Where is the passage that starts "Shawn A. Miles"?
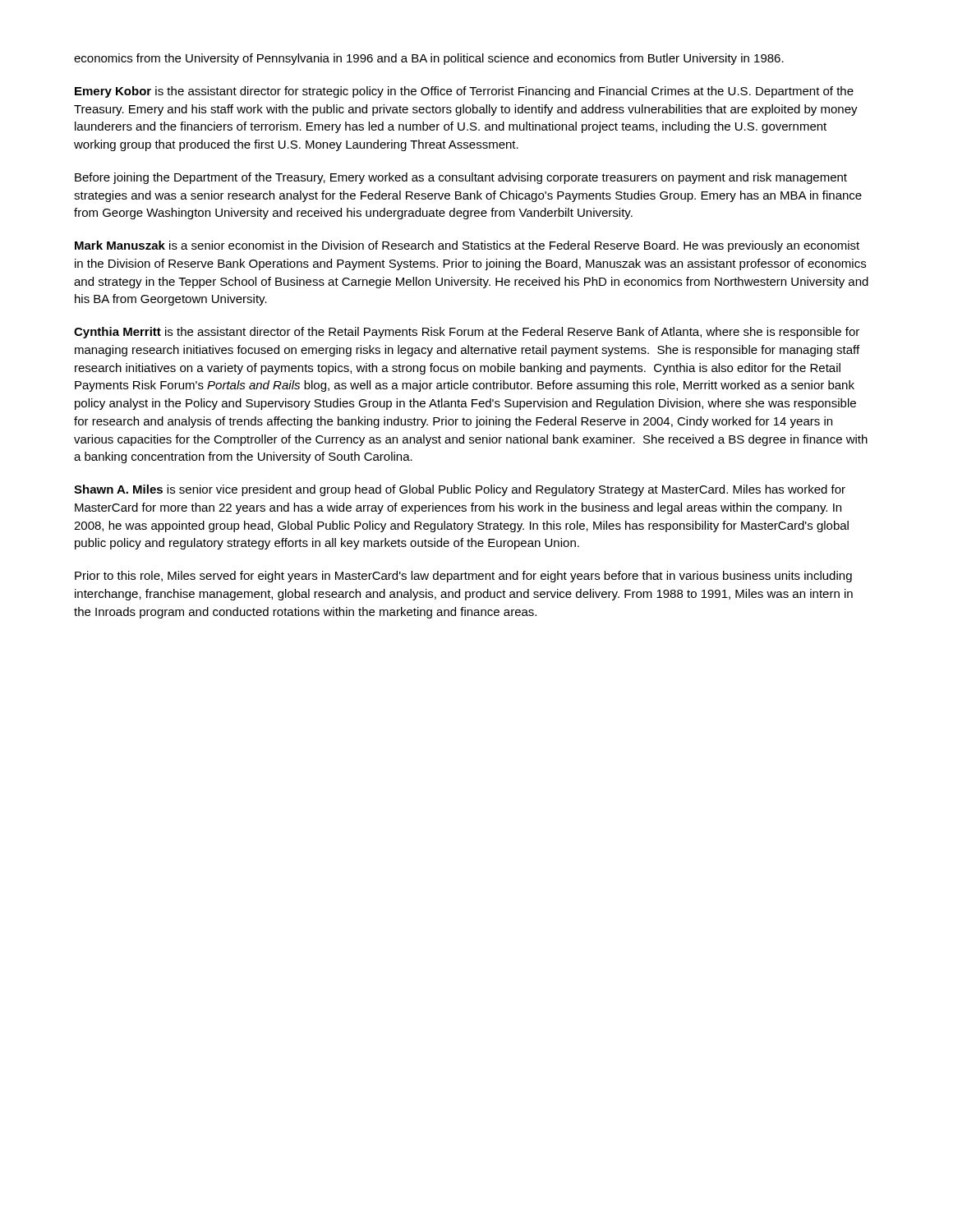Viewport: 953px width, 1232px height. [462, 516]
